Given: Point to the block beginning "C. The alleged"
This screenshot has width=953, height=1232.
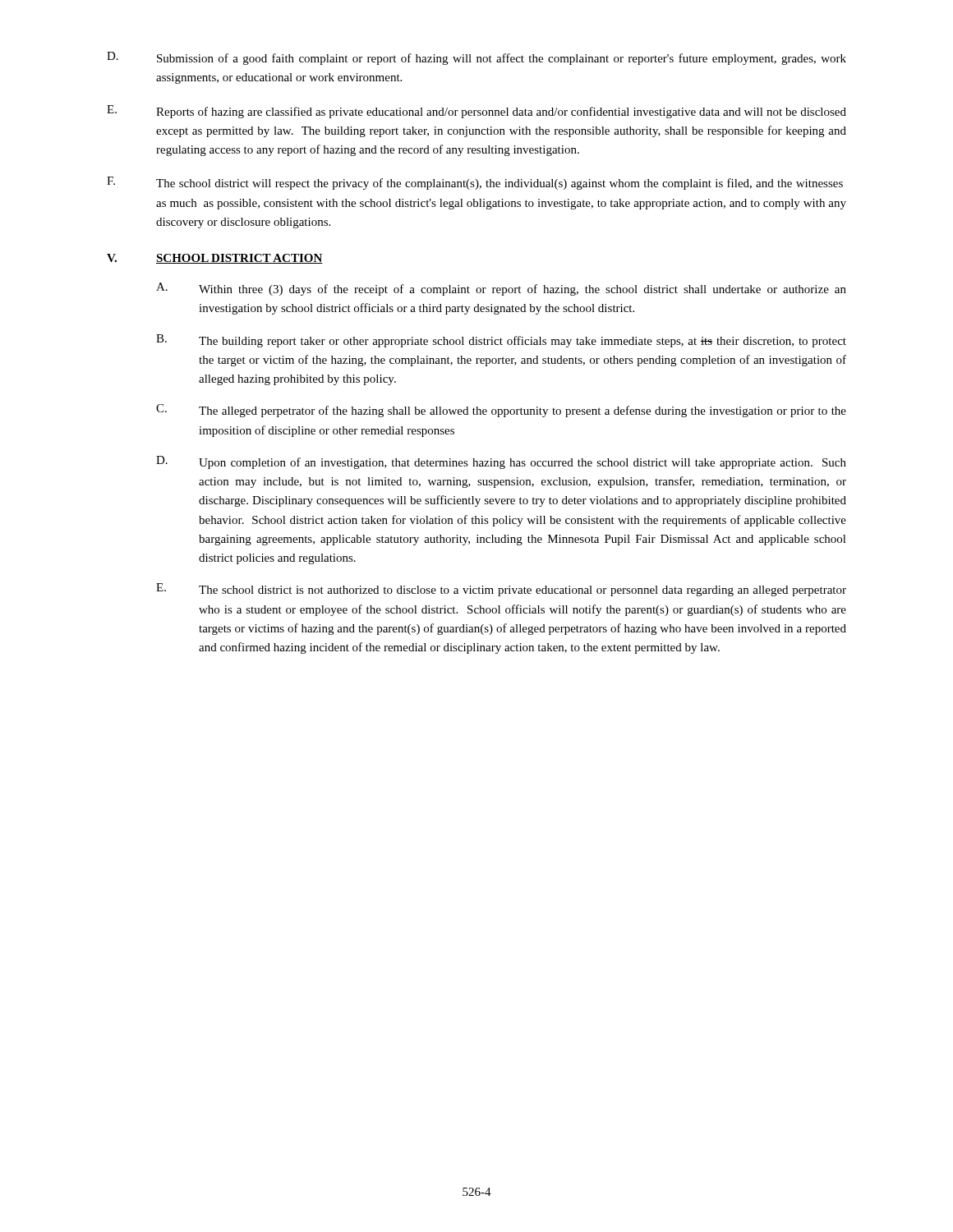Looking at the screenshot, I should coord(501,421).
